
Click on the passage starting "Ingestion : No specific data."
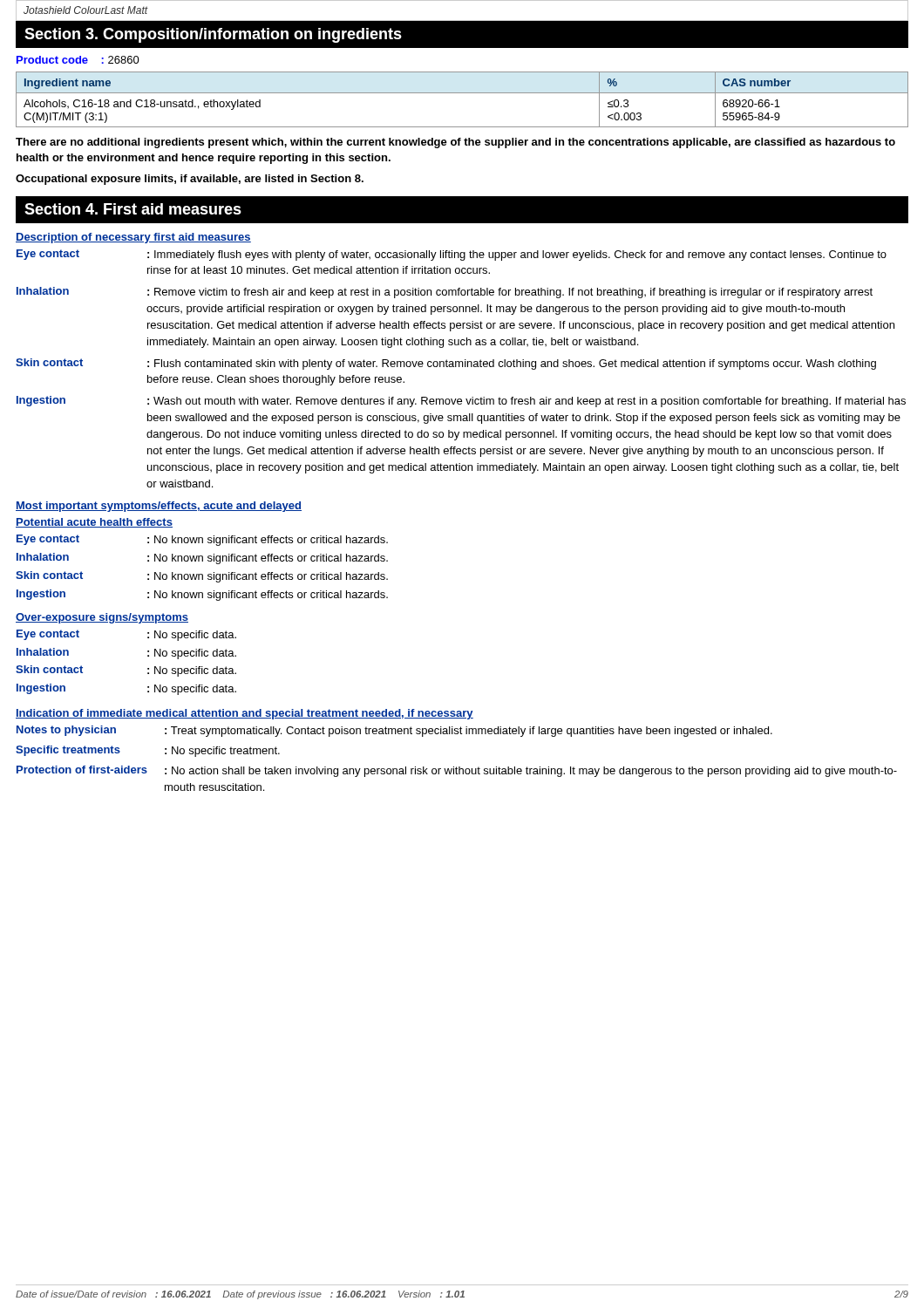(x=41, y=688)
